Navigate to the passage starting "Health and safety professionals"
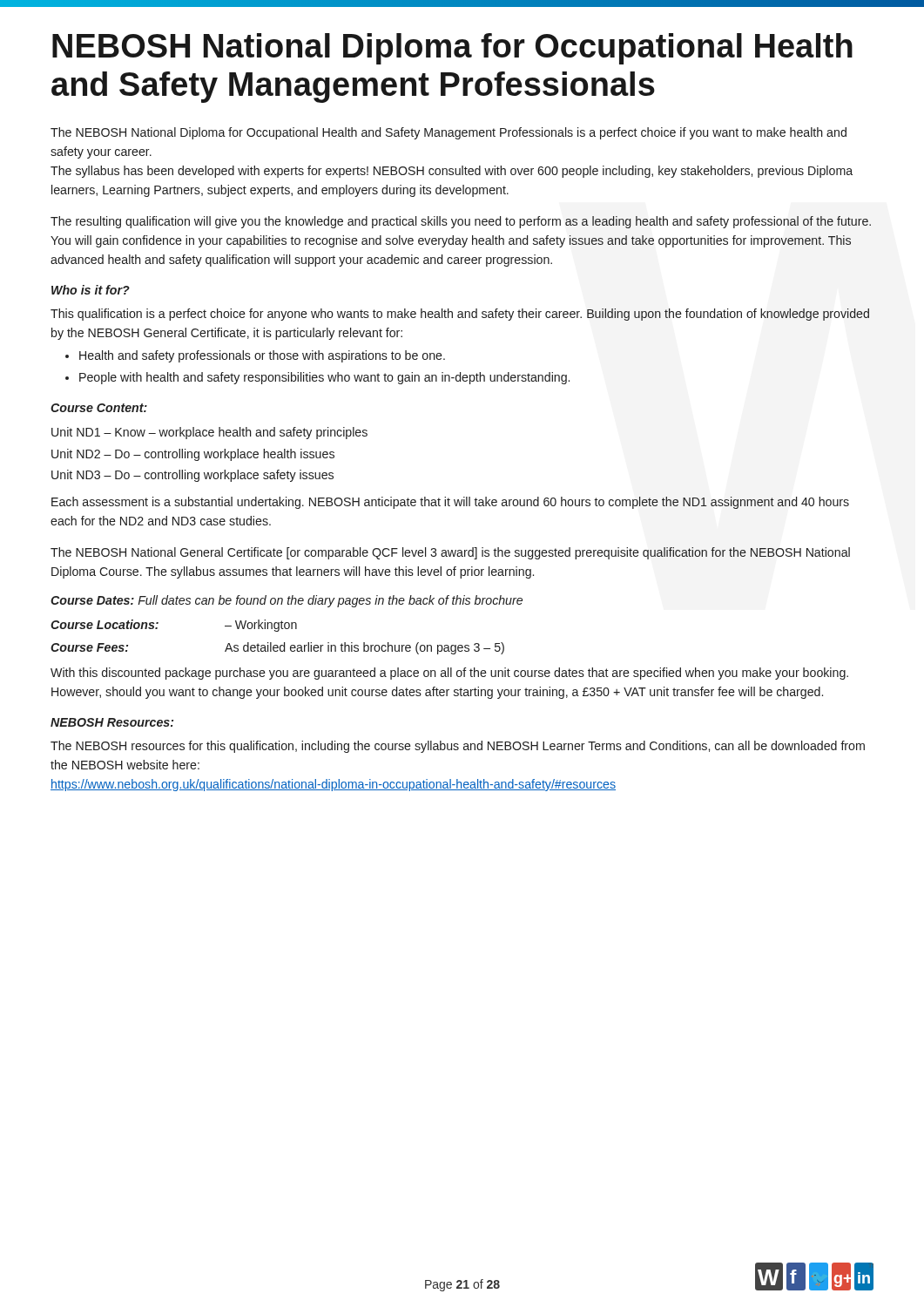This screenshot has height=1307, width=924. 462,367
